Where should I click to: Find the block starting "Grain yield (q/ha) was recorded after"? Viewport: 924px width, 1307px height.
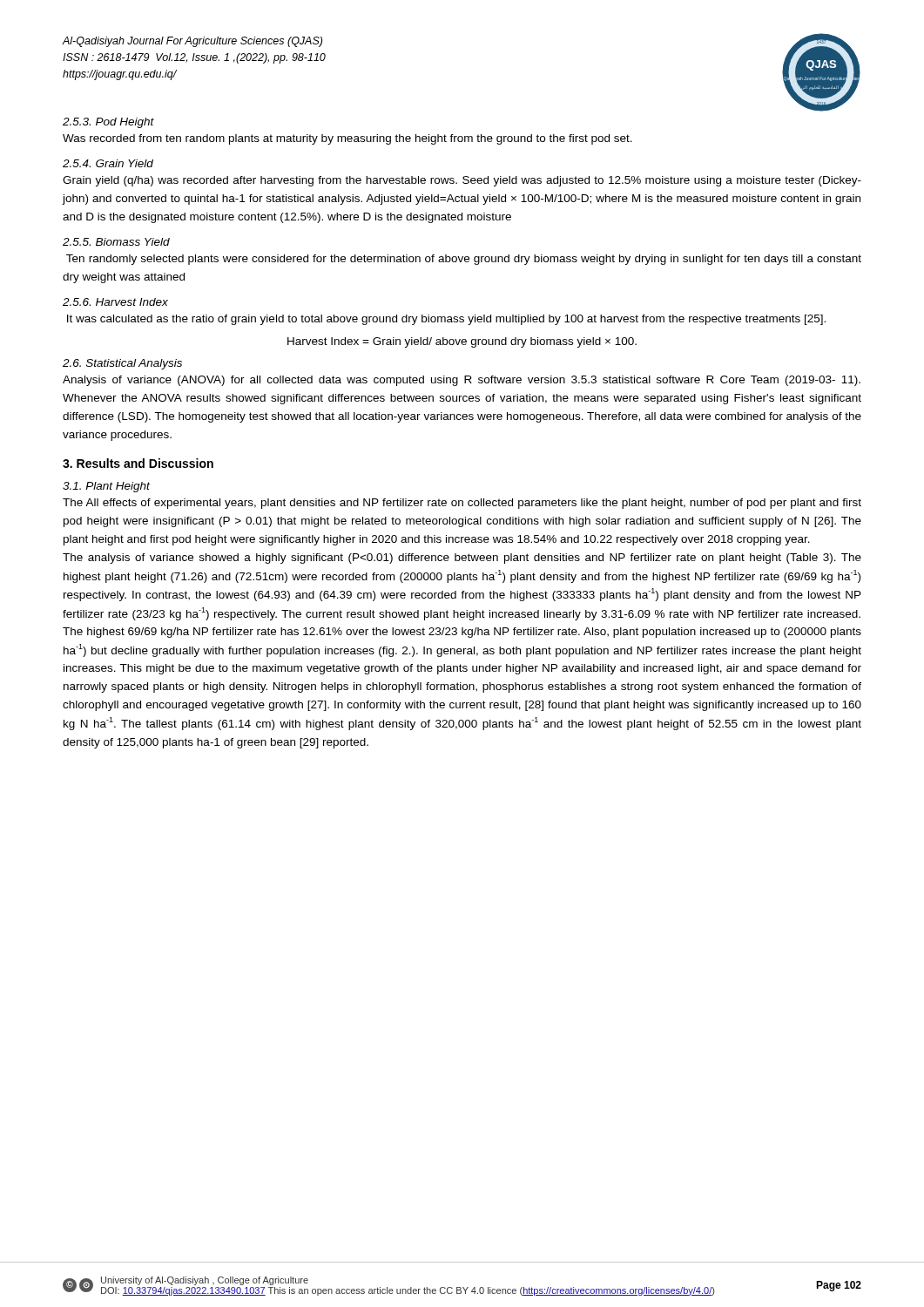(x=462, y=198)
